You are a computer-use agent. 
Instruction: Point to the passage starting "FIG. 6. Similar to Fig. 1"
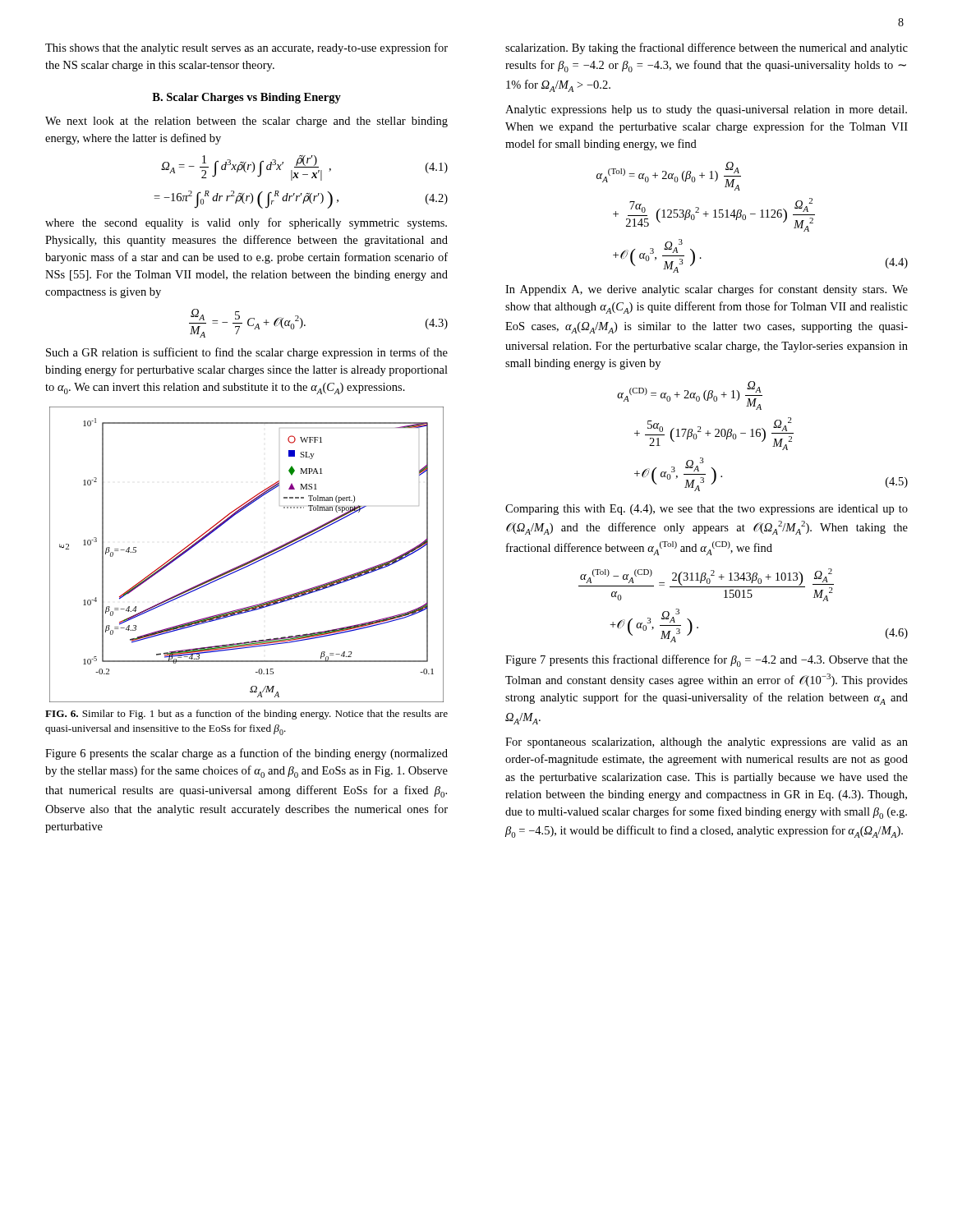[246, 722]
